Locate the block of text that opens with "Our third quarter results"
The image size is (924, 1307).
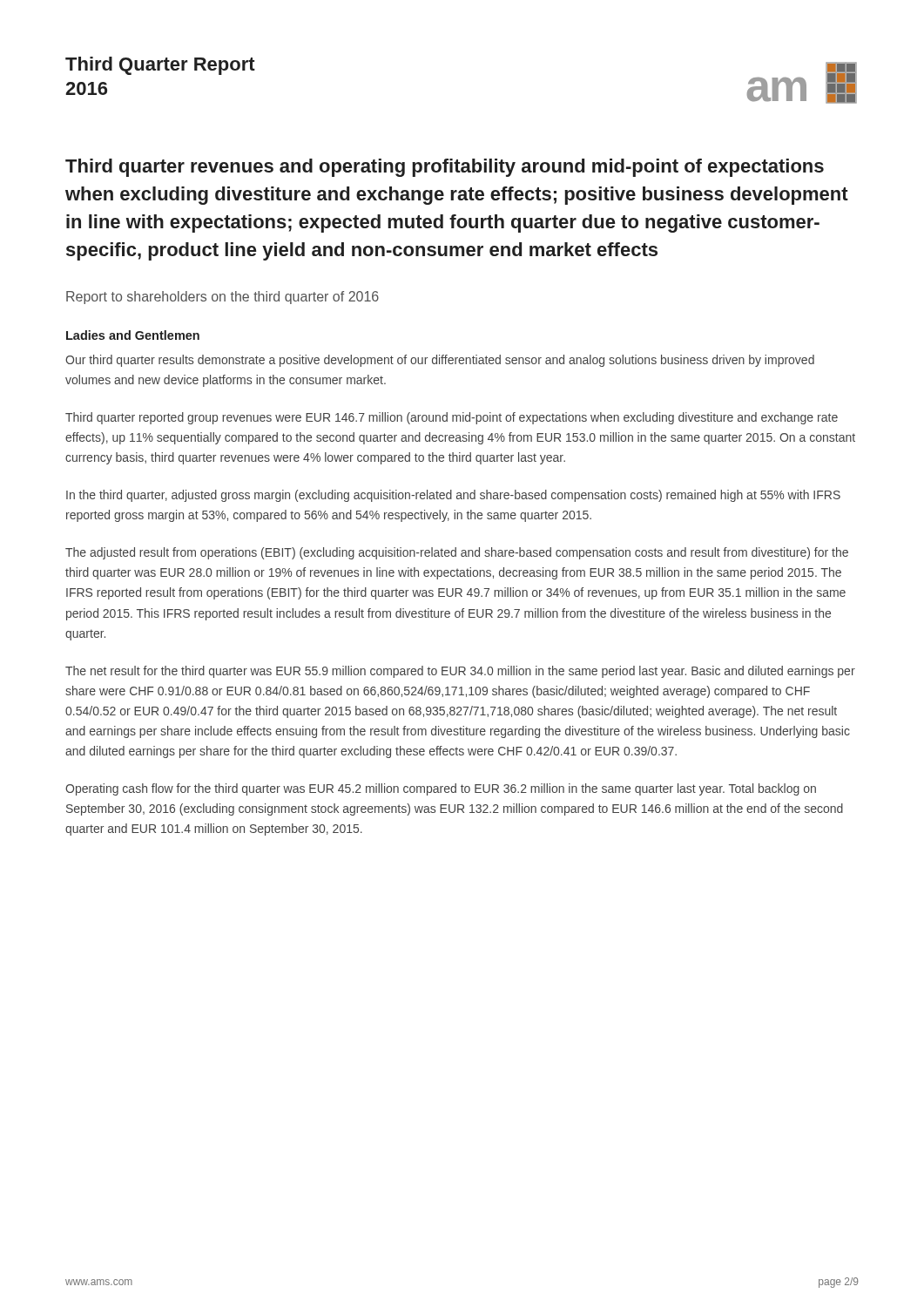(440, 370)
